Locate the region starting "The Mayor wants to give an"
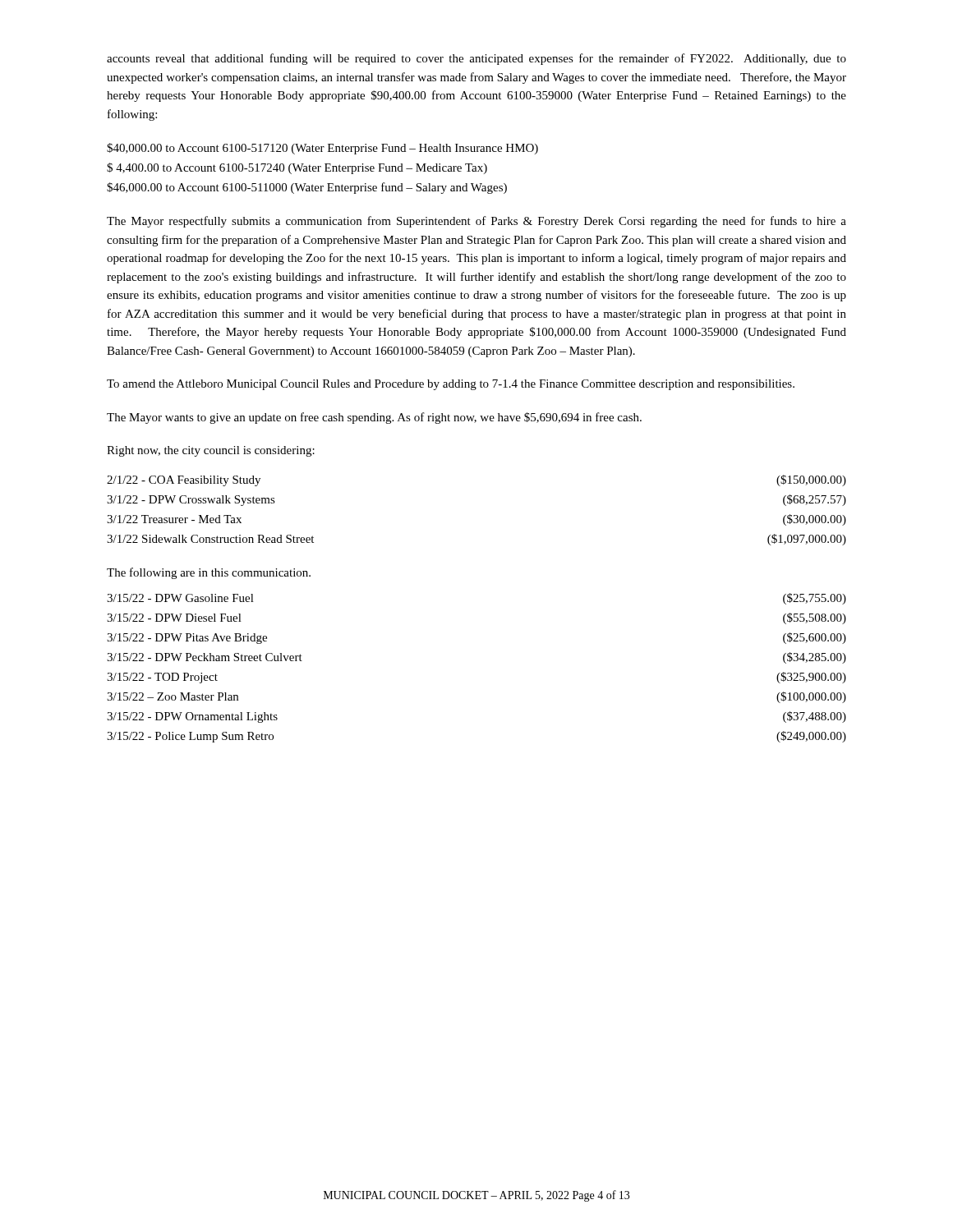Image resolution: width=953 pixels, height=1232 pixels. (x=375, y=417)
